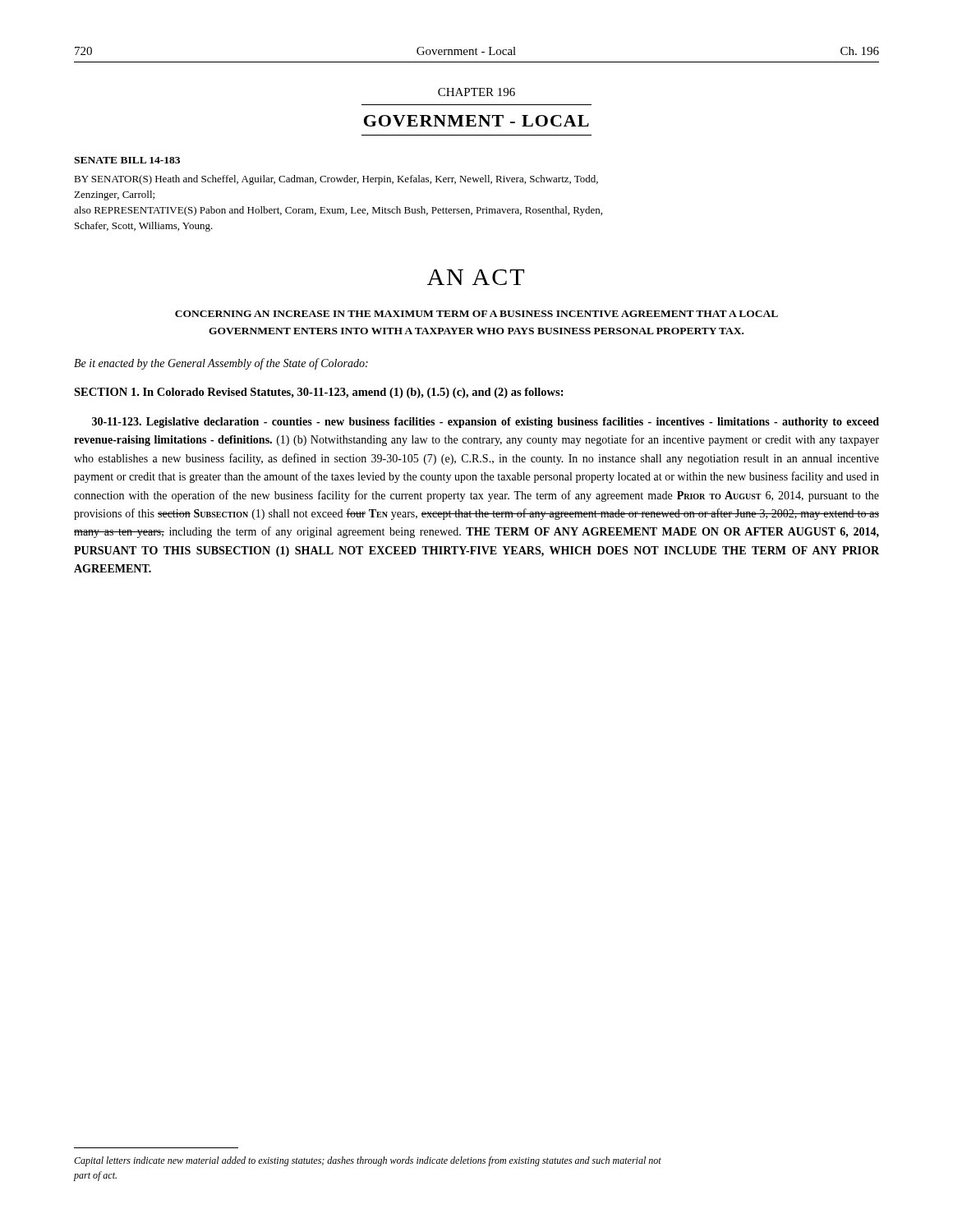Where does it say "CHAPTER 196"?

coord(476,92)
